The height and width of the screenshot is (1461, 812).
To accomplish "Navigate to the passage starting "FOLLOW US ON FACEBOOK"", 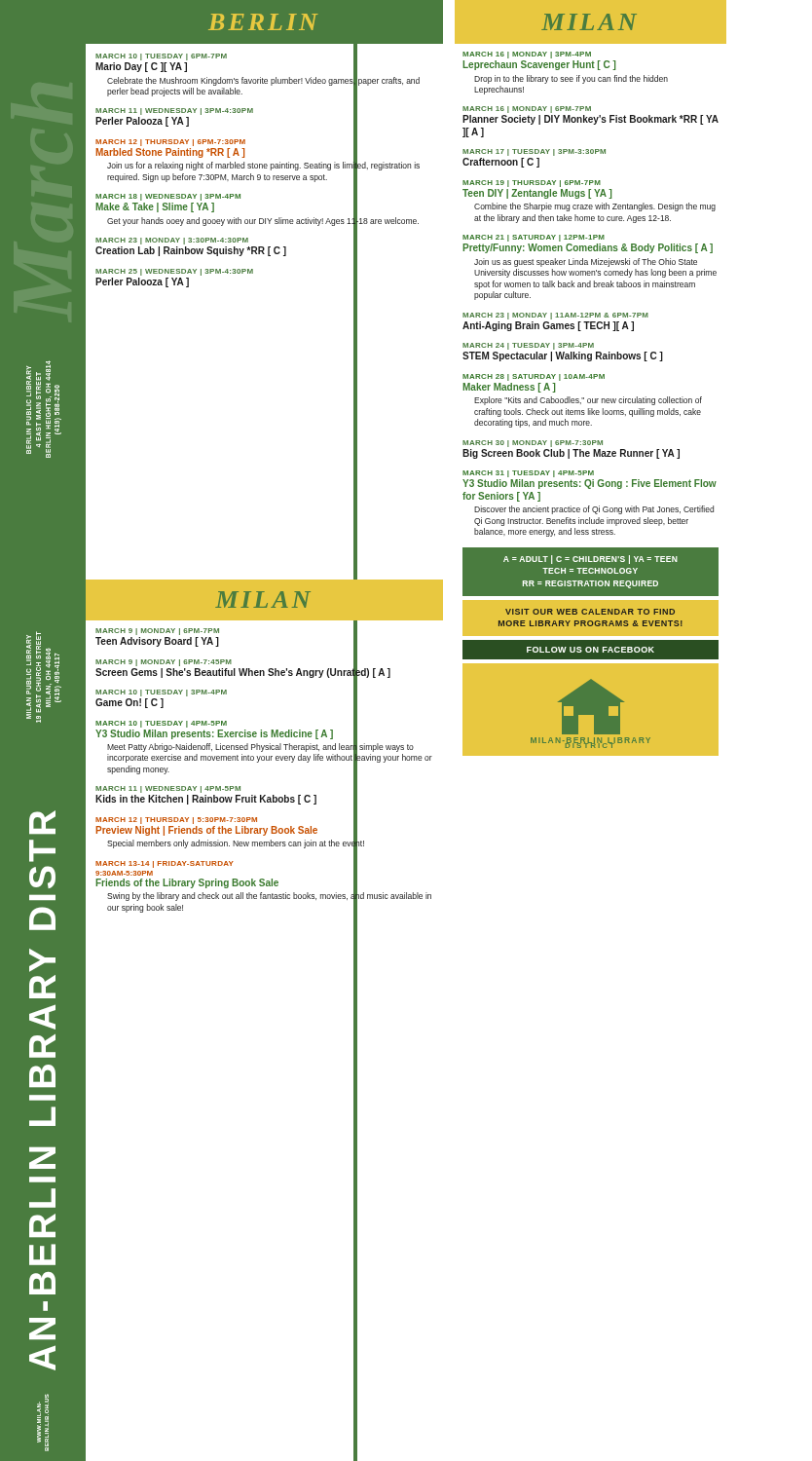I will click(x=590, y=650).
